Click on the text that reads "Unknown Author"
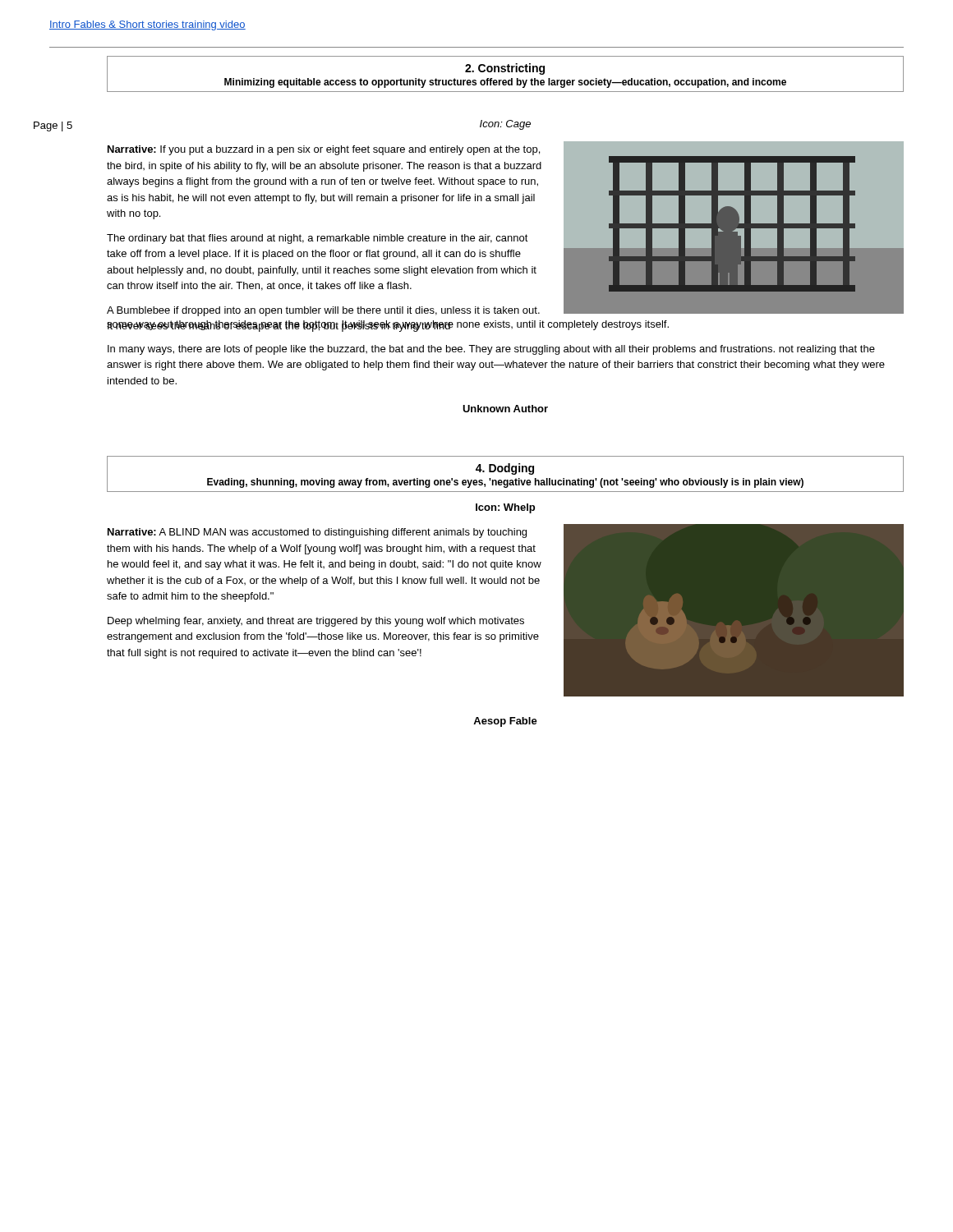Viewport: 953px width, 1232px height. pyautogui.click(x=505, y=409)
